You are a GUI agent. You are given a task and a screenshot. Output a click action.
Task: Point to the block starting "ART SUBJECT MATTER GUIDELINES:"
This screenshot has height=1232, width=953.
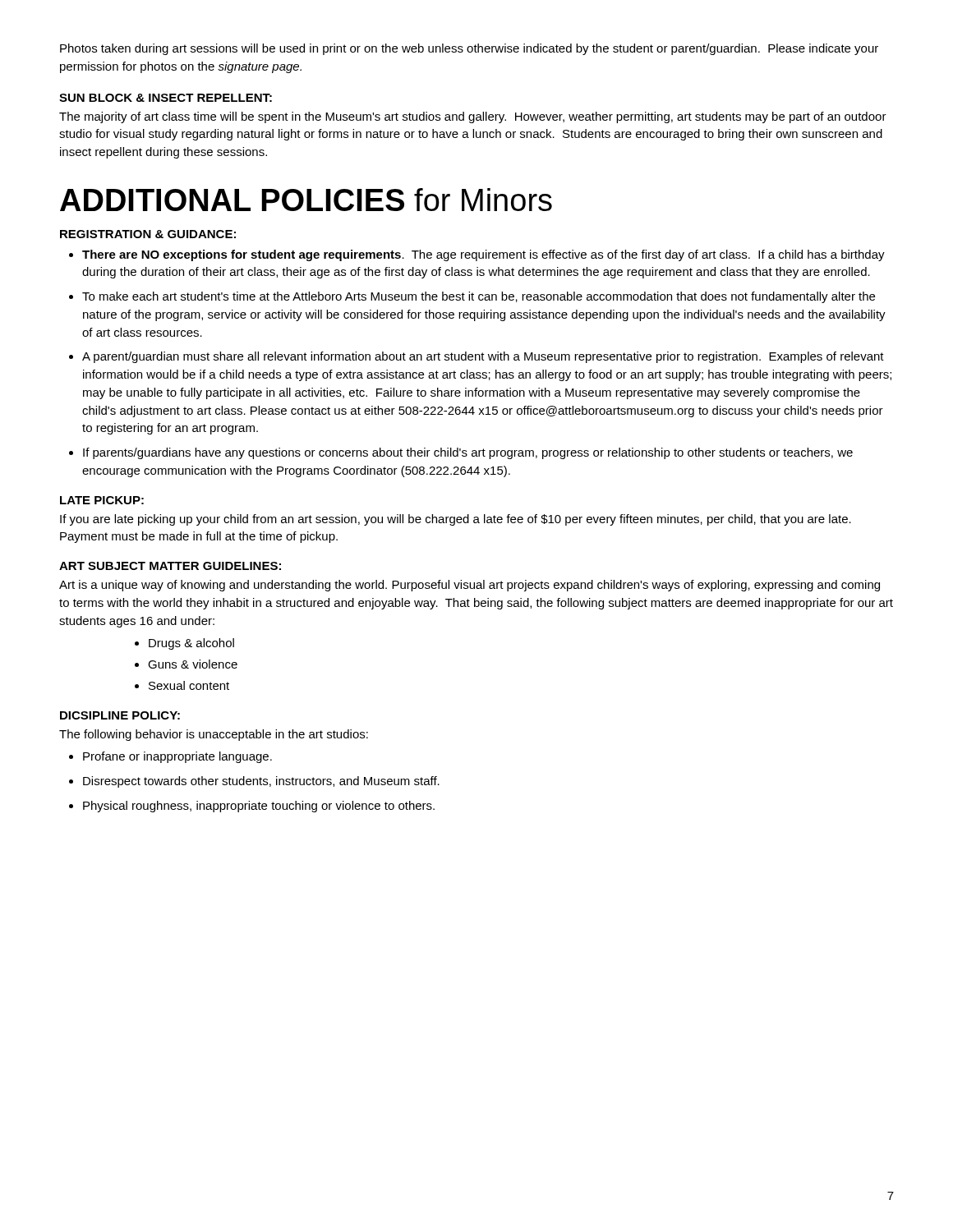point(171,566)
